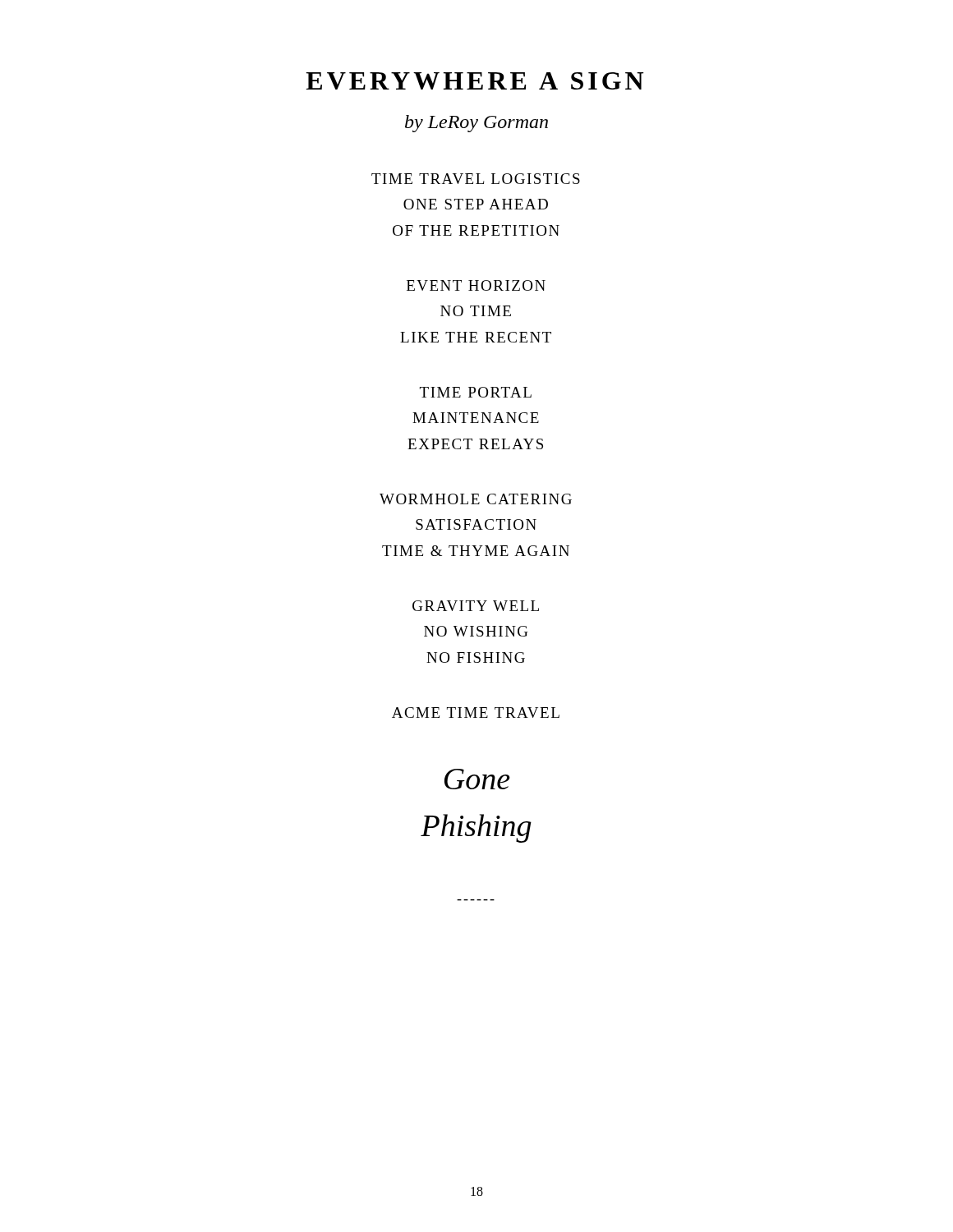Viewport: 953px width, 1232px height.
Task: Find "Gone Phishing" on this page
Action: pyautogui.click(x=476, y=802)
